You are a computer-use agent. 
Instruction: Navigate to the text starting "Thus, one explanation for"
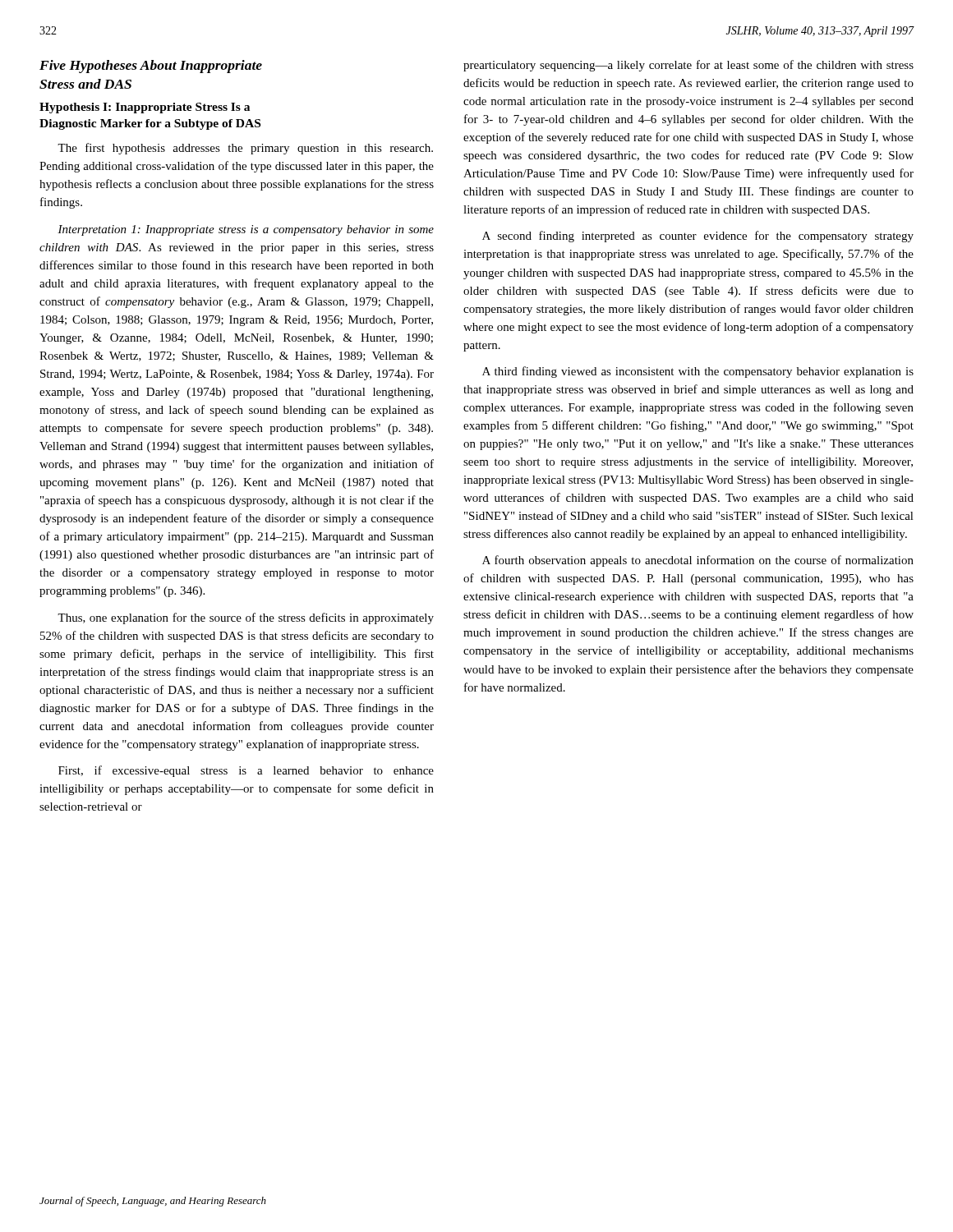[x=237, y=681]
